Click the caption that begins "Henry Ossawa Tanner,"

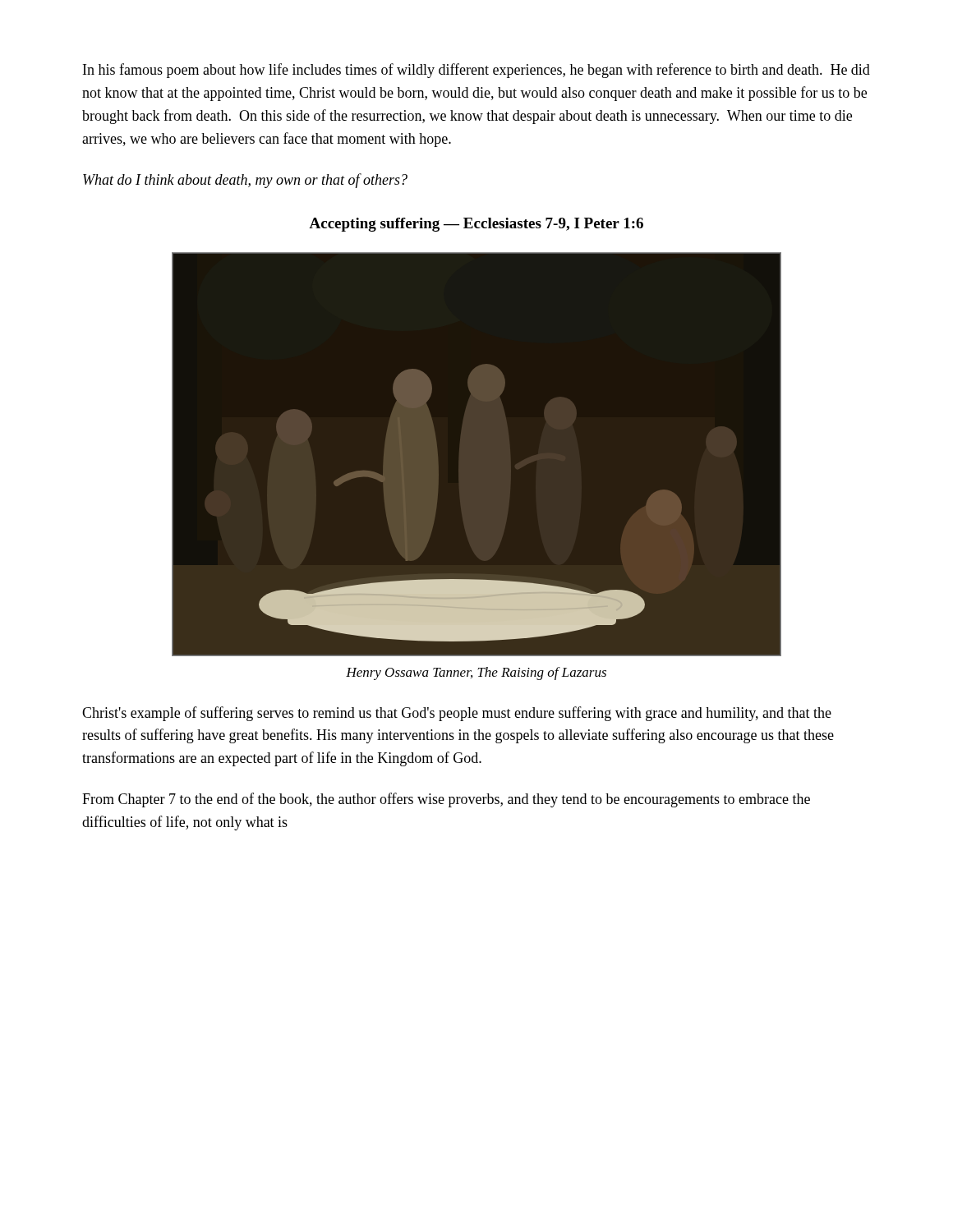coord(476,672)
